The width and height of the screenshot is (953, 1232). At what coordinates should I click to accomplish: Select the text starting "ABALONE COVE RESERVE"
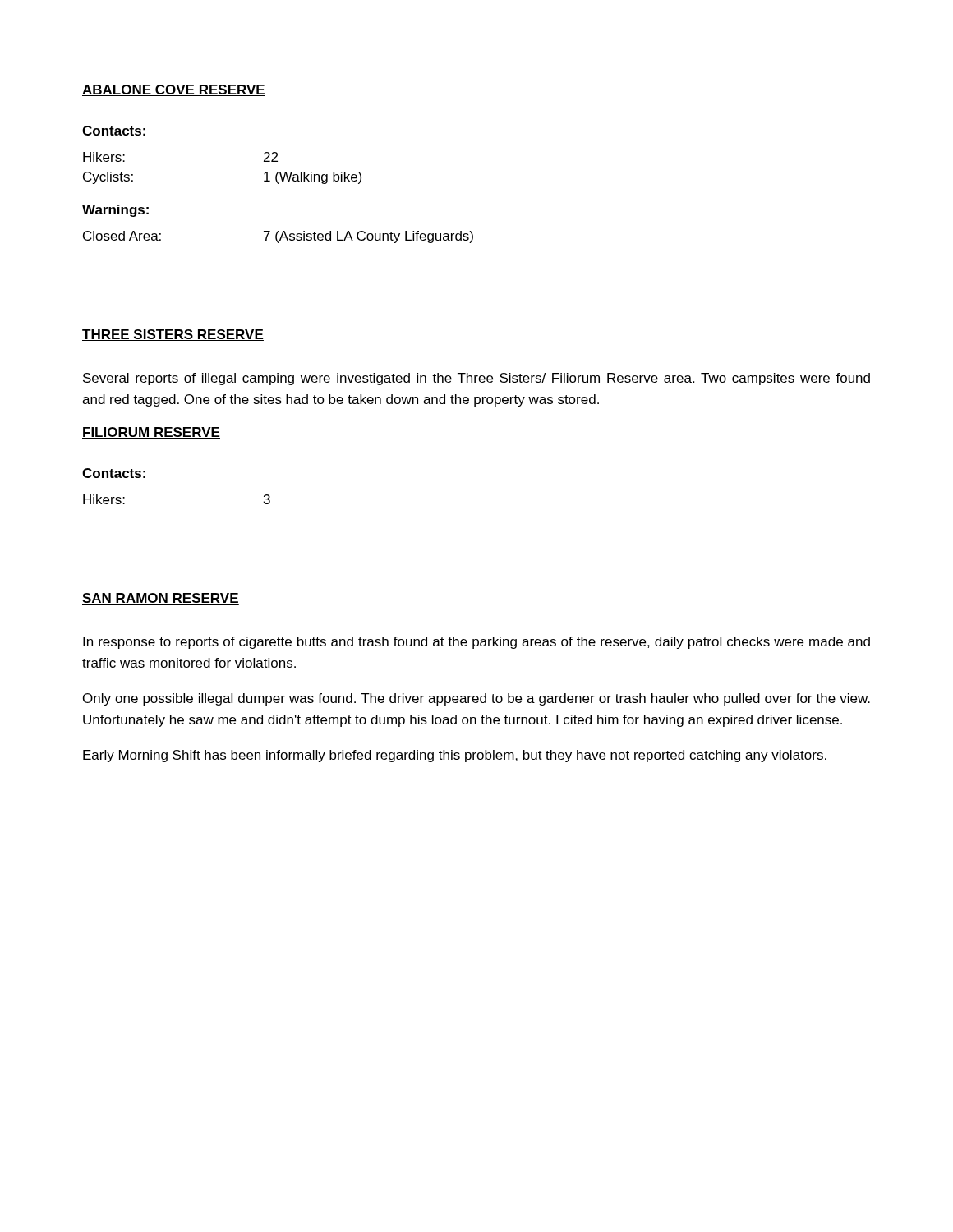coord(174,90)
